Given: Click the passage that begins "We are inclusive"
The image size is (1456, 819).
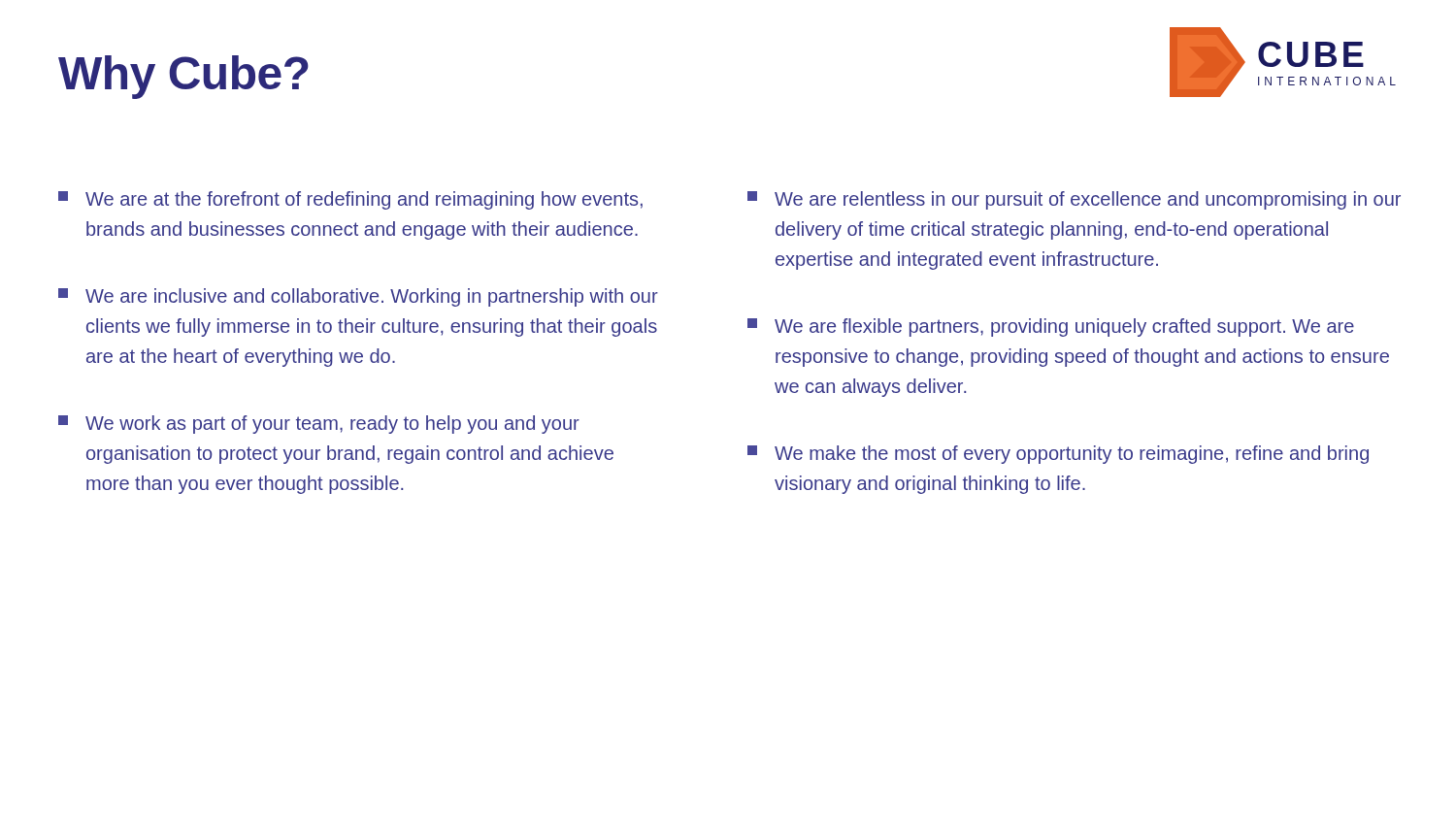Looking at the screenshot, I should (x=359, y=327).
